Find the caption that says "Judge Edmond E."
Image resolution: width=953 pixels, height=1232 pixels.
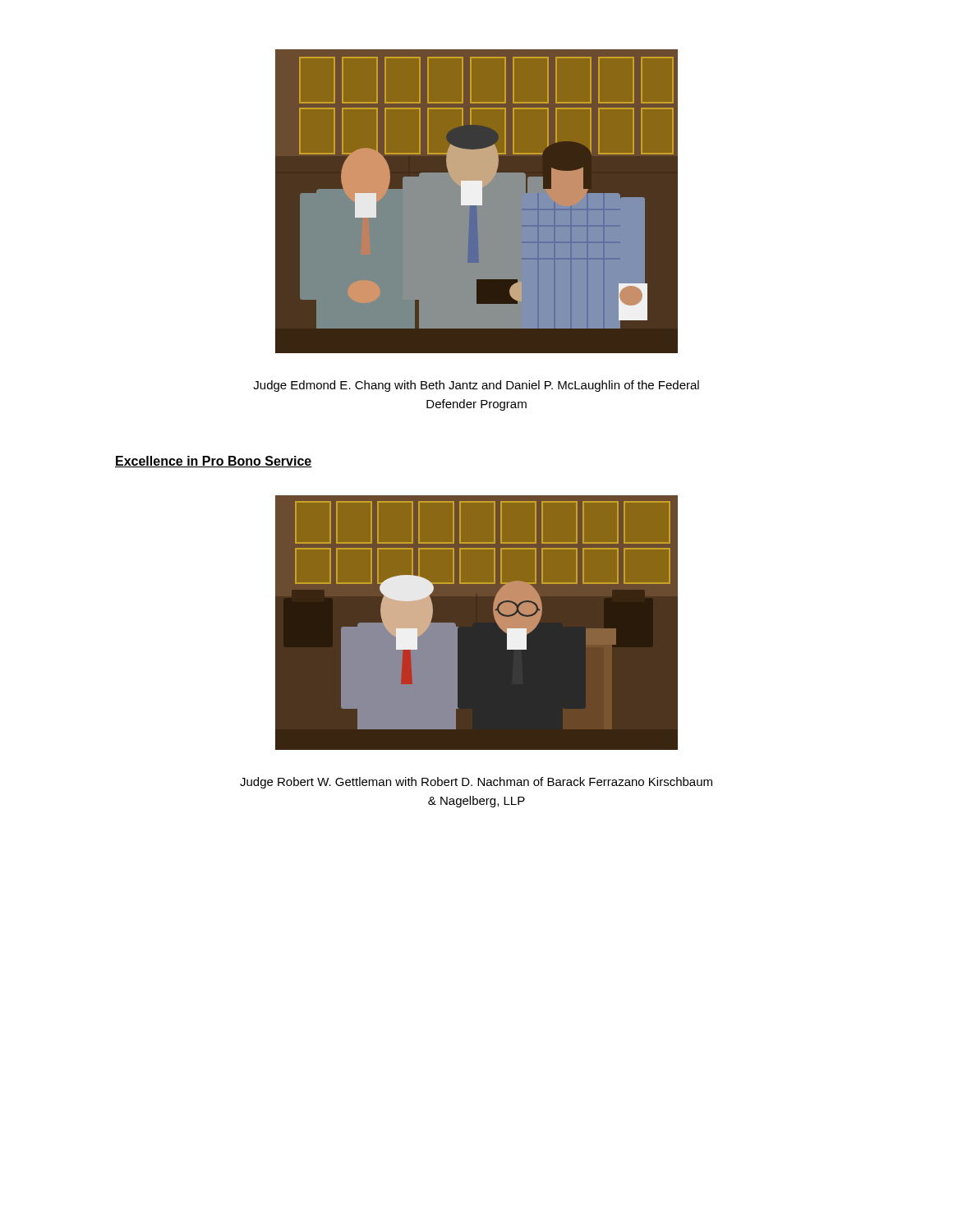tap(476, 395)
